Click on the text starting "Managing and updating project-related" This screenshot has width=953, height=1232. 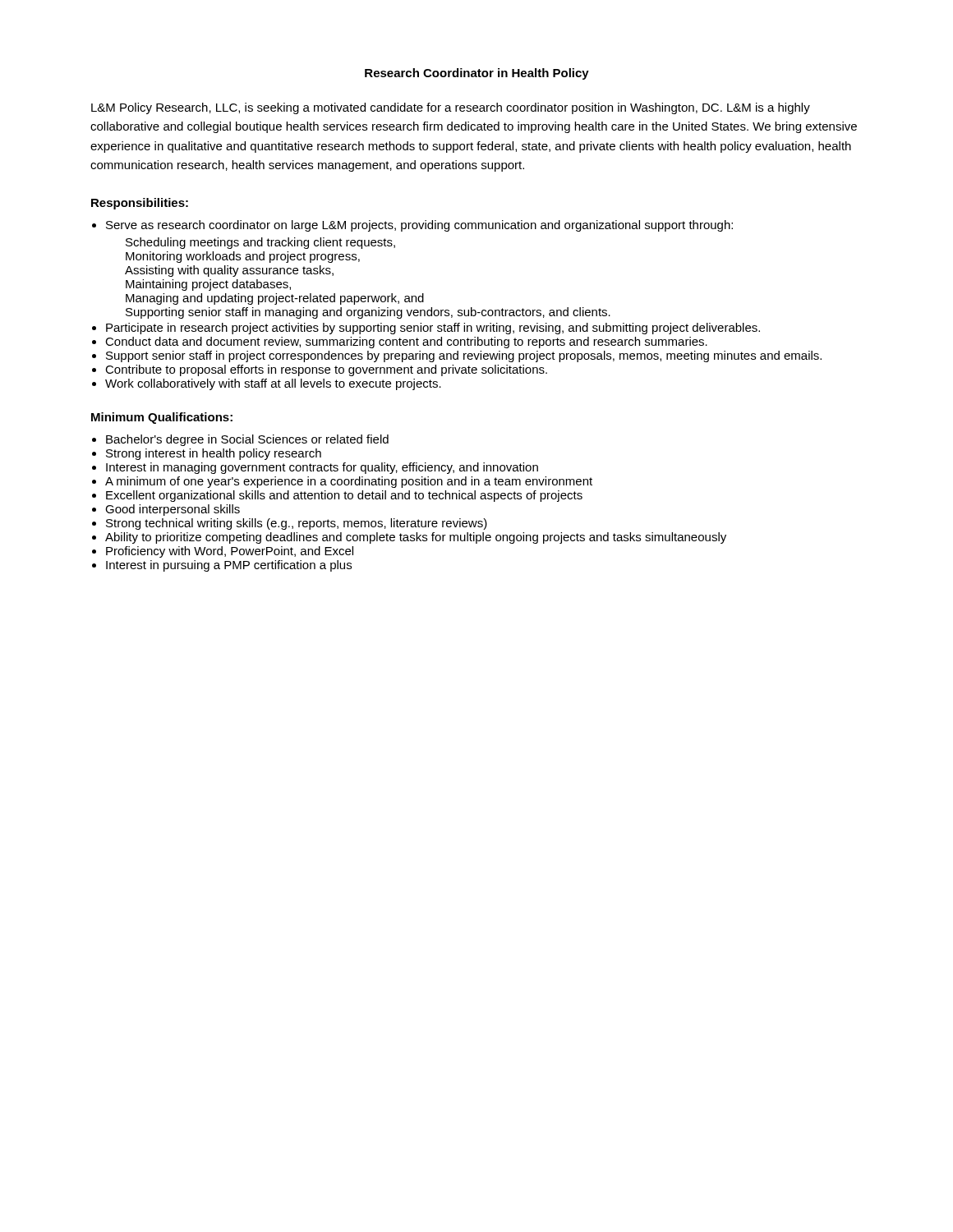[x=494, y=298]
